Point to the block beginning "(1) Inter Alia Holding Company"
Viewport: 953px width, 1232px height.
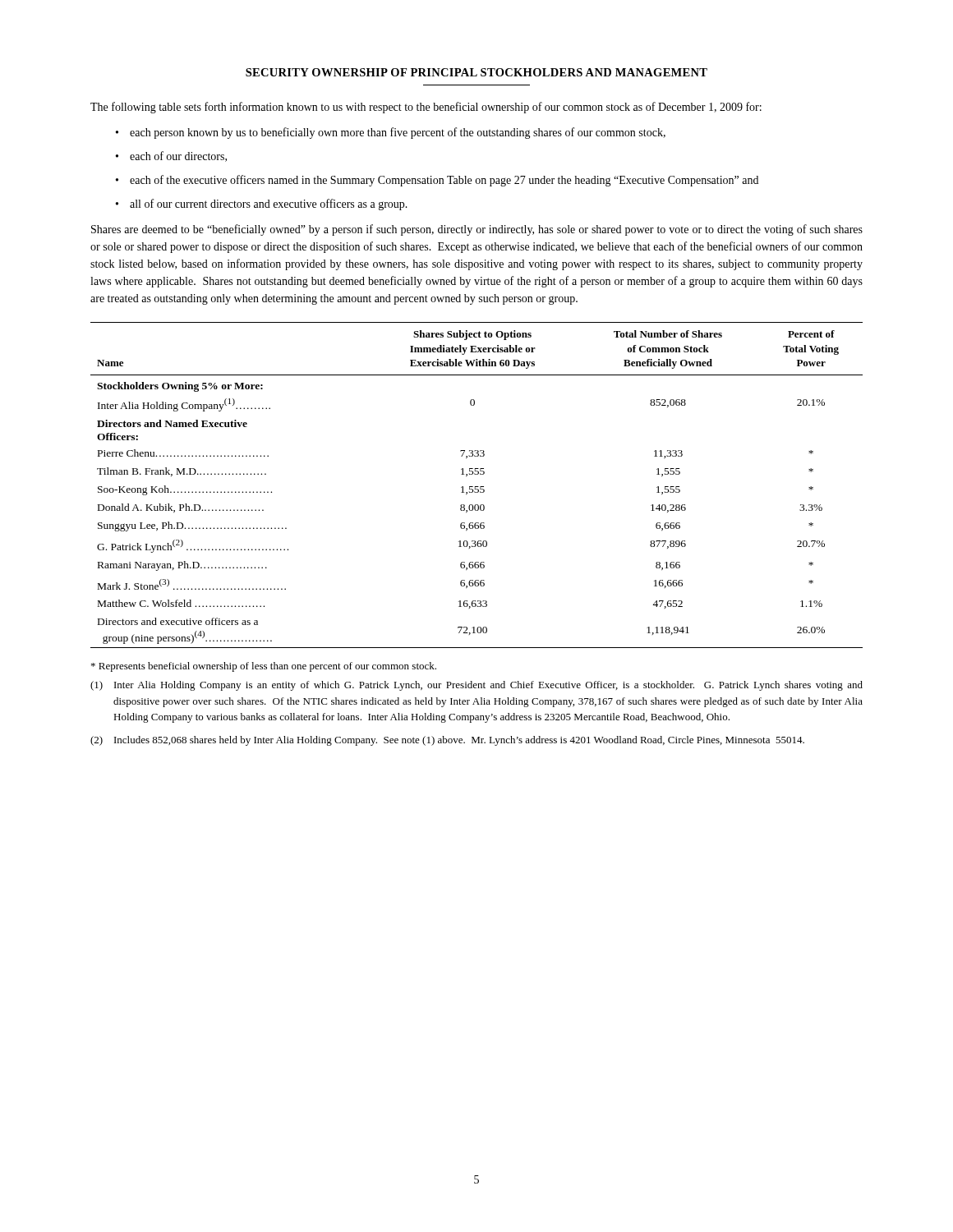pos(476,701)
